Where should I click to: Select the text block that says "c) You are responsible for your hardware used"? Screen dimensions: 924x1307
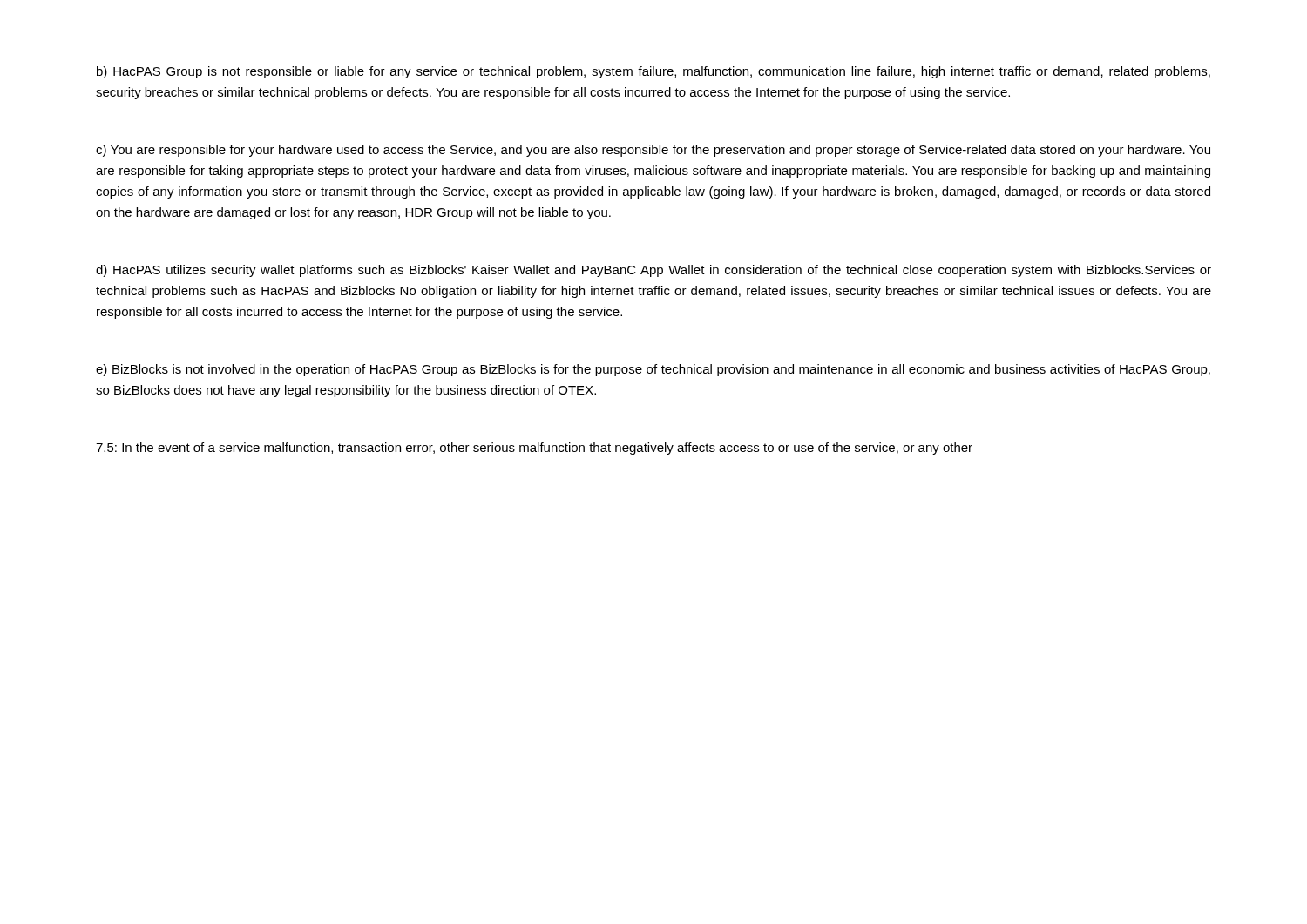pyautogui.click(x=654, y=181)
